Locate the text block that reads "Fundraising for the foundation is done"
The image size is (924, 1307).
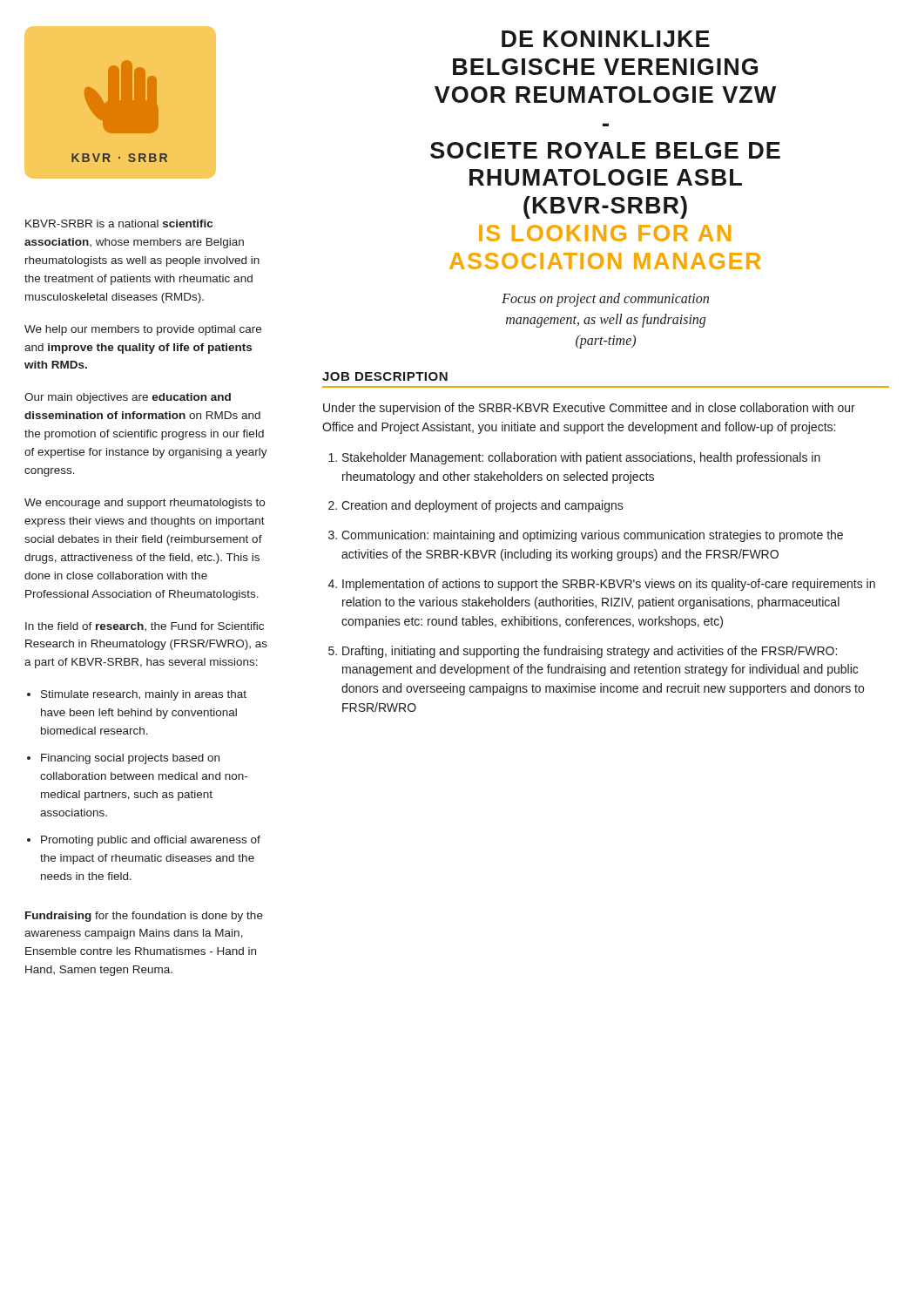coord(144,942)
